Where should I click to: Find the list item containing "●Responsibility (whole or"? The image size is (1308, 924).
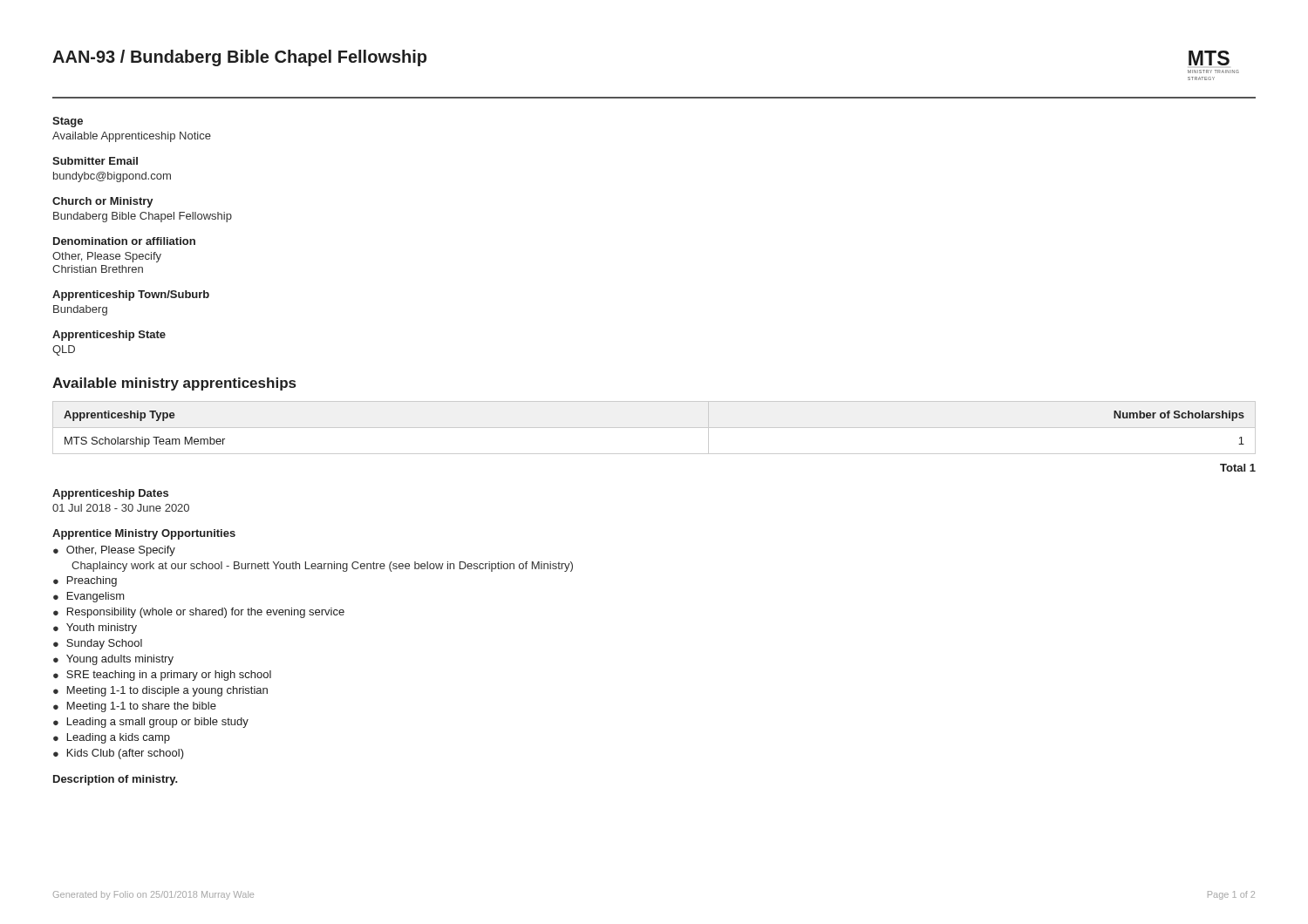(x=198, y=612)
